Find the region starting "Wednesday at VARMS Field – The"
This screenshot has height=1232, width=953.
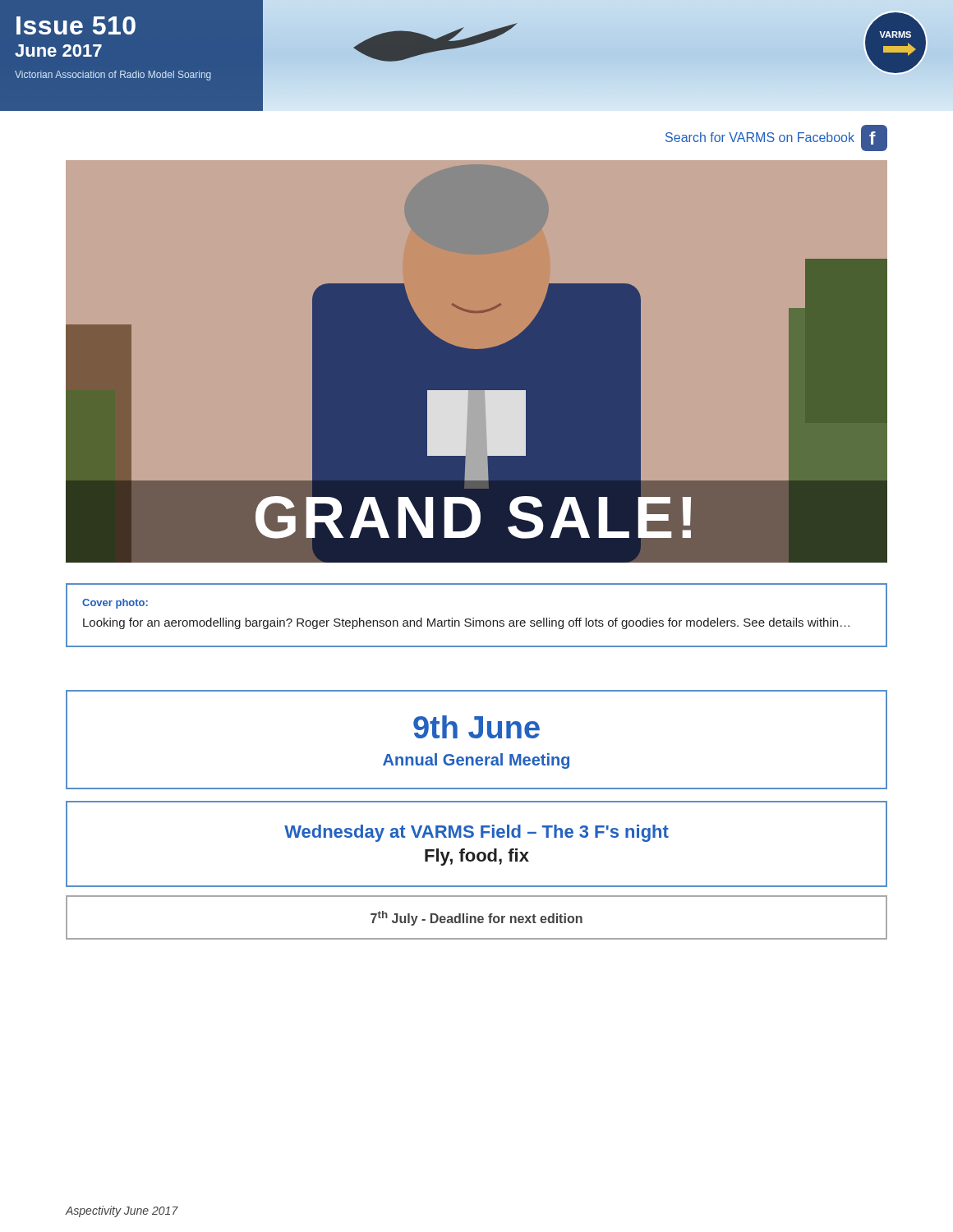[x=476, y=844]
